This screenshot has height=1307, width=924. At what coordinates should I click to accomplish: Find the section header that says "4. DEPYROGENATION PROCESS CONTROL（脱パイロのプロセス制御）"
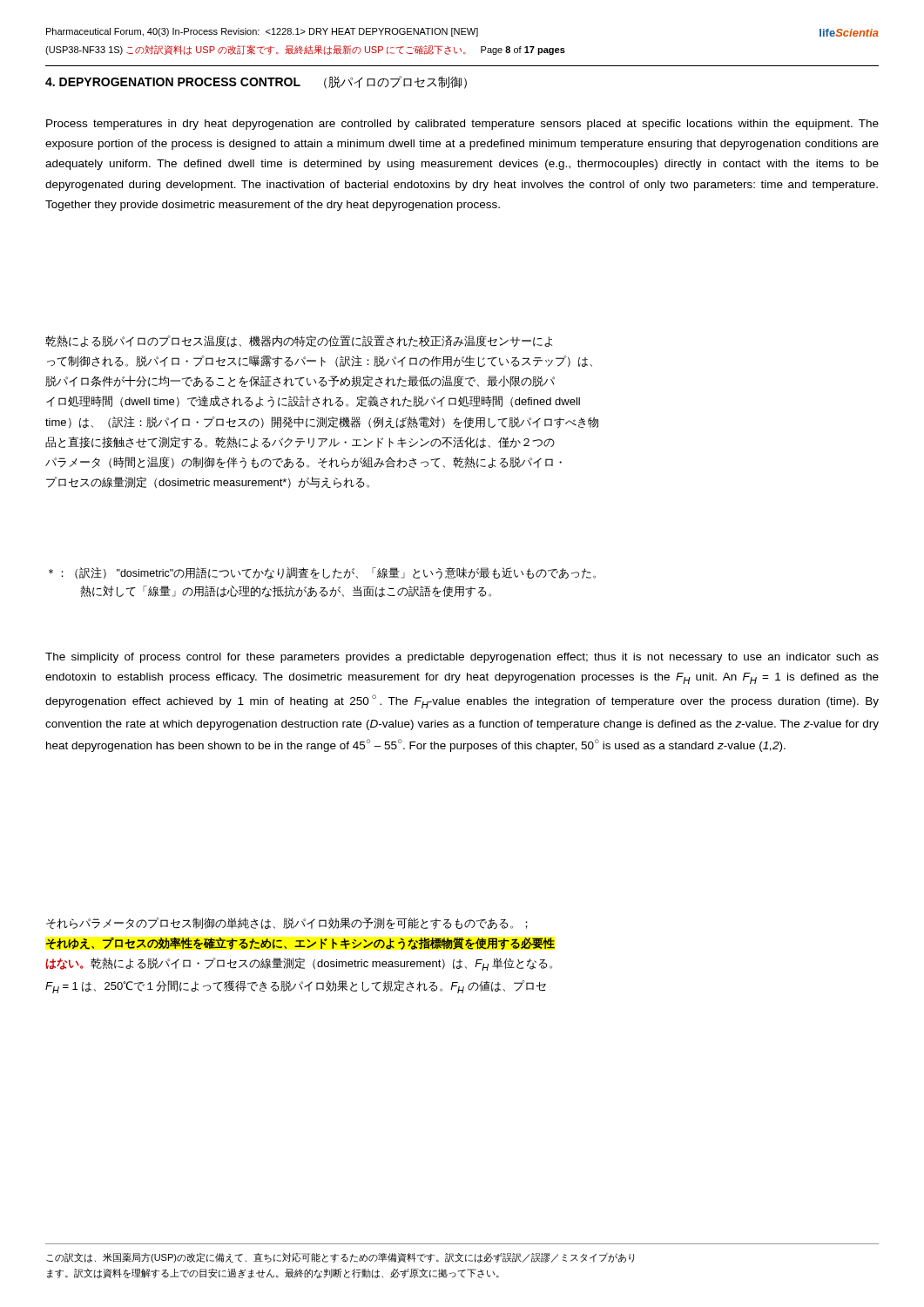(x=260, y=82)
